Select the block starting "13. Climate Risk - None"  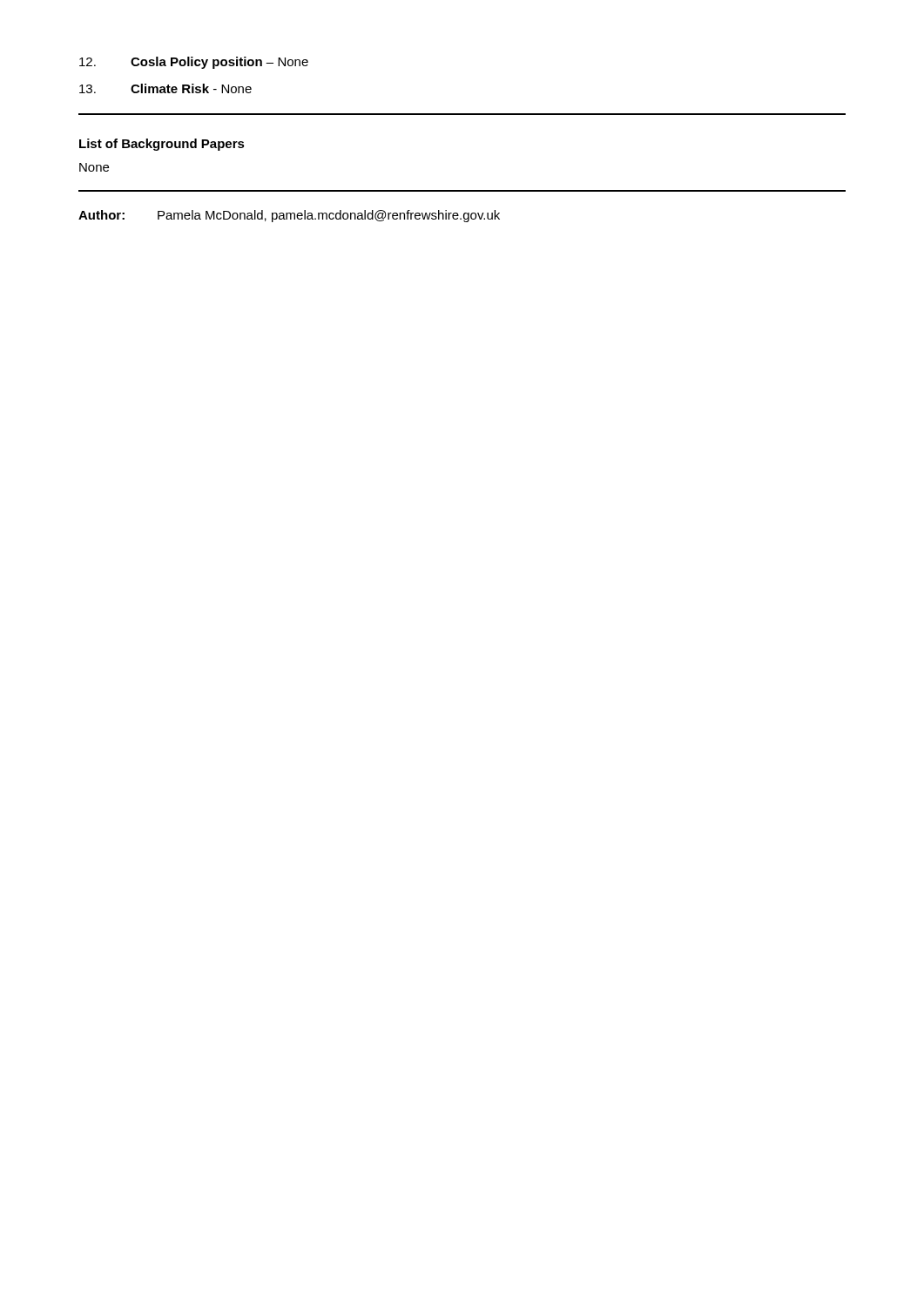click(165, 88)
